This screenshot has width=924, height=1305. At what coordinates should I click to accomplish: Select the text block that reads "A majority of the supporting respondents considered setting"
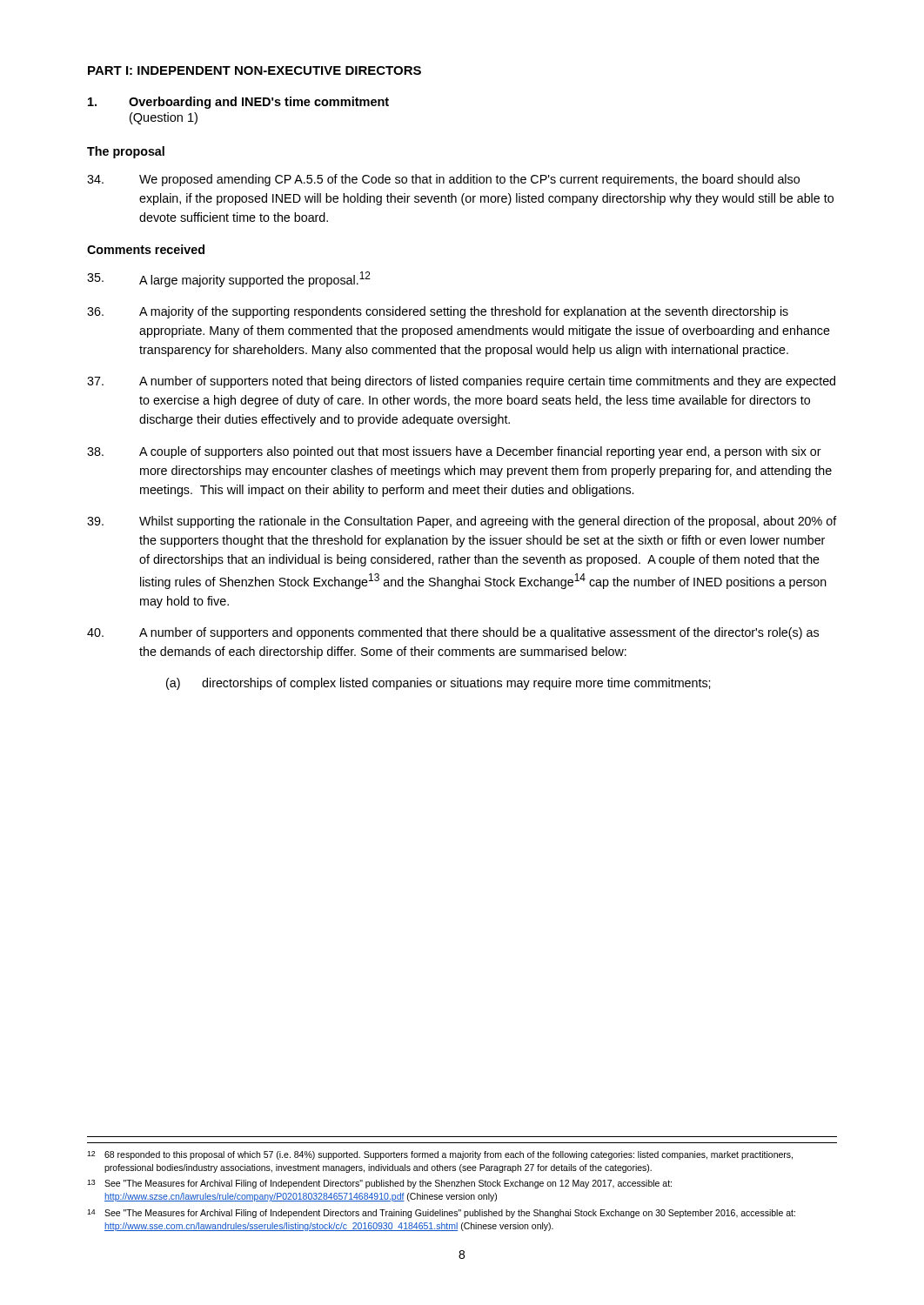click(x=462, y=330)
